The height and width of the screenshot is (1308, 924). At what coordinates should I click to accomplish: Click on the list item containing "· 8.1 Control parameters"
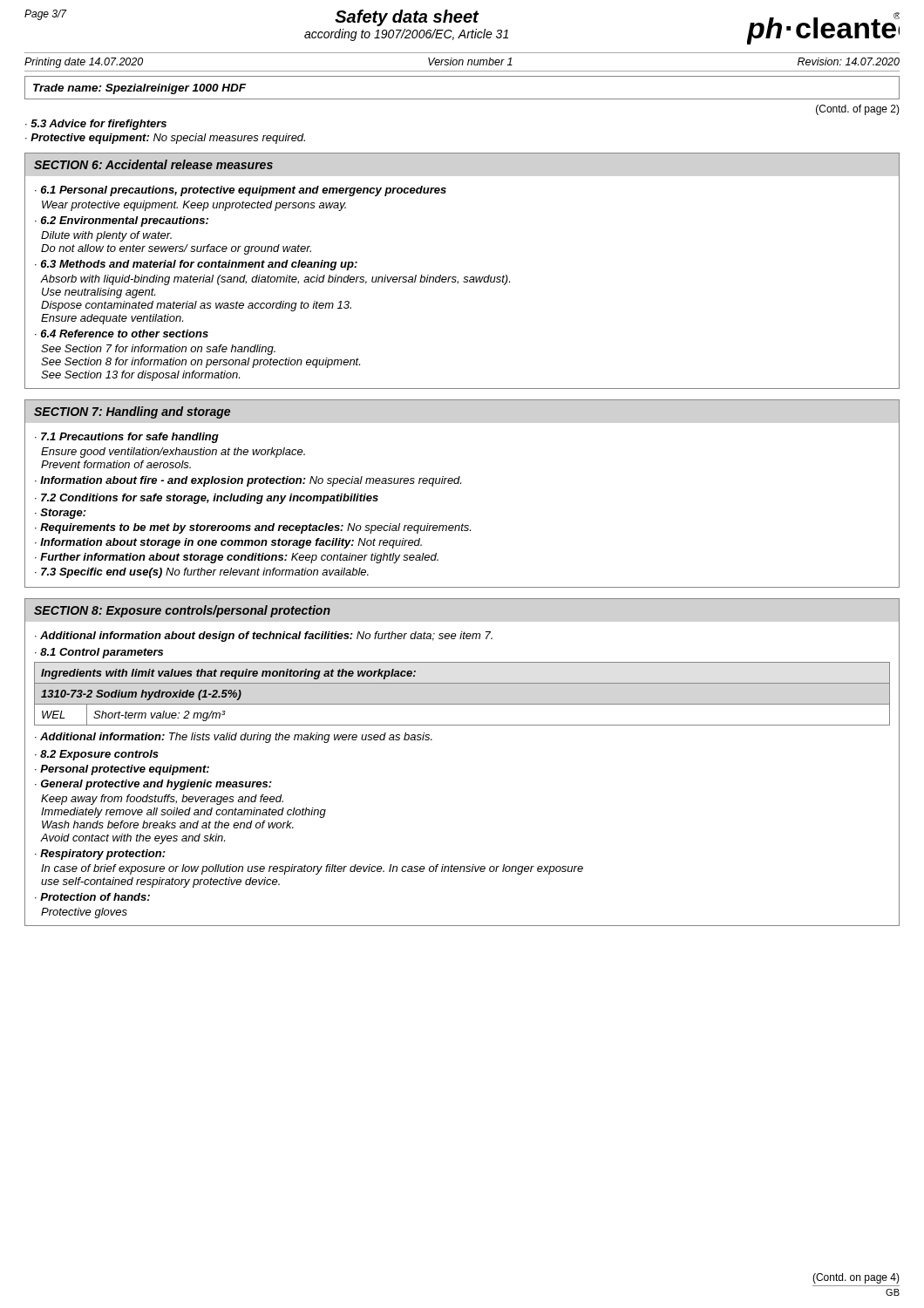(99, 652)
